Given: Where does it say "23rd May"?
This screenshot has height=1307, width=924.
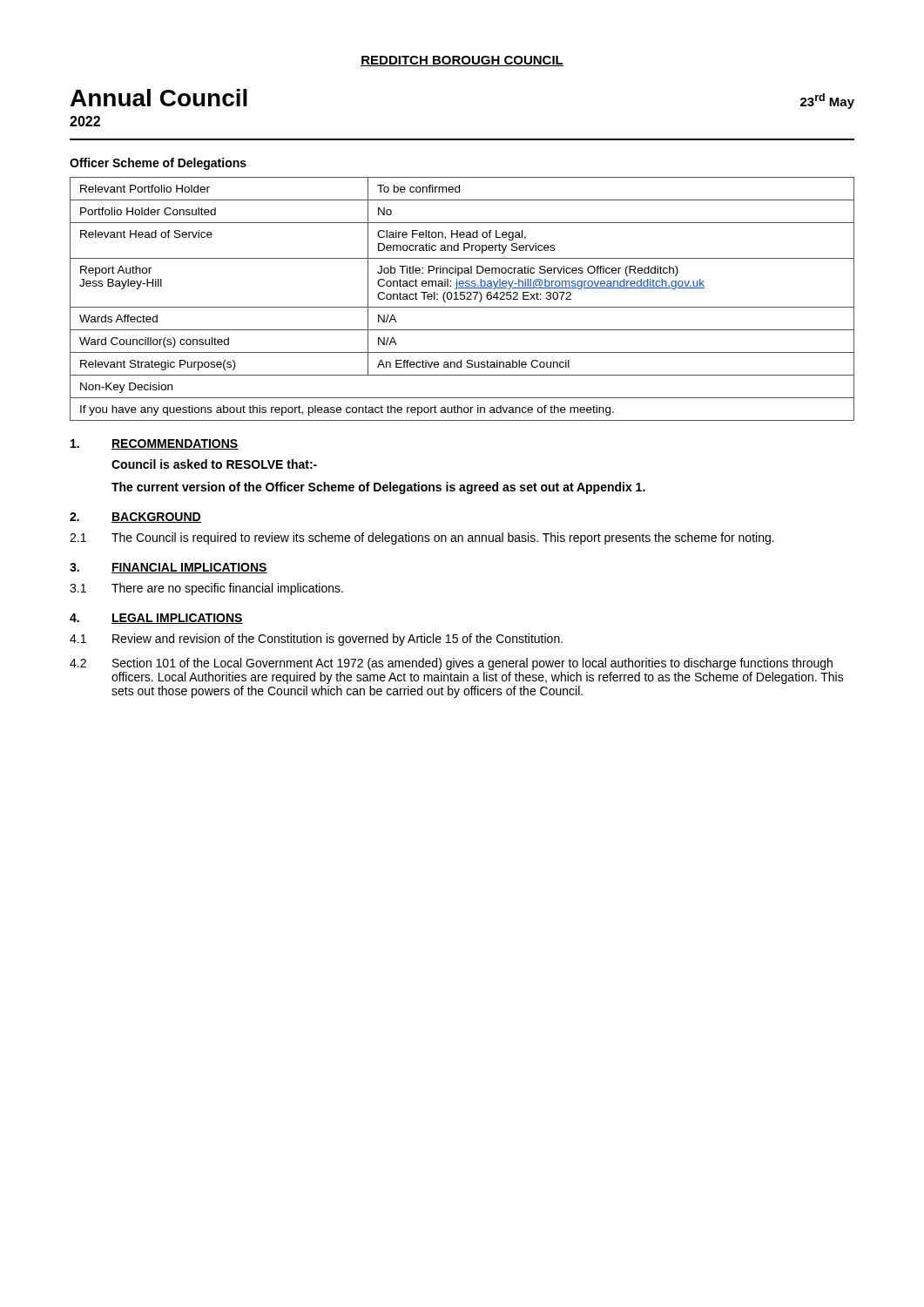Looking at the screenshot, I should point(827,100).
